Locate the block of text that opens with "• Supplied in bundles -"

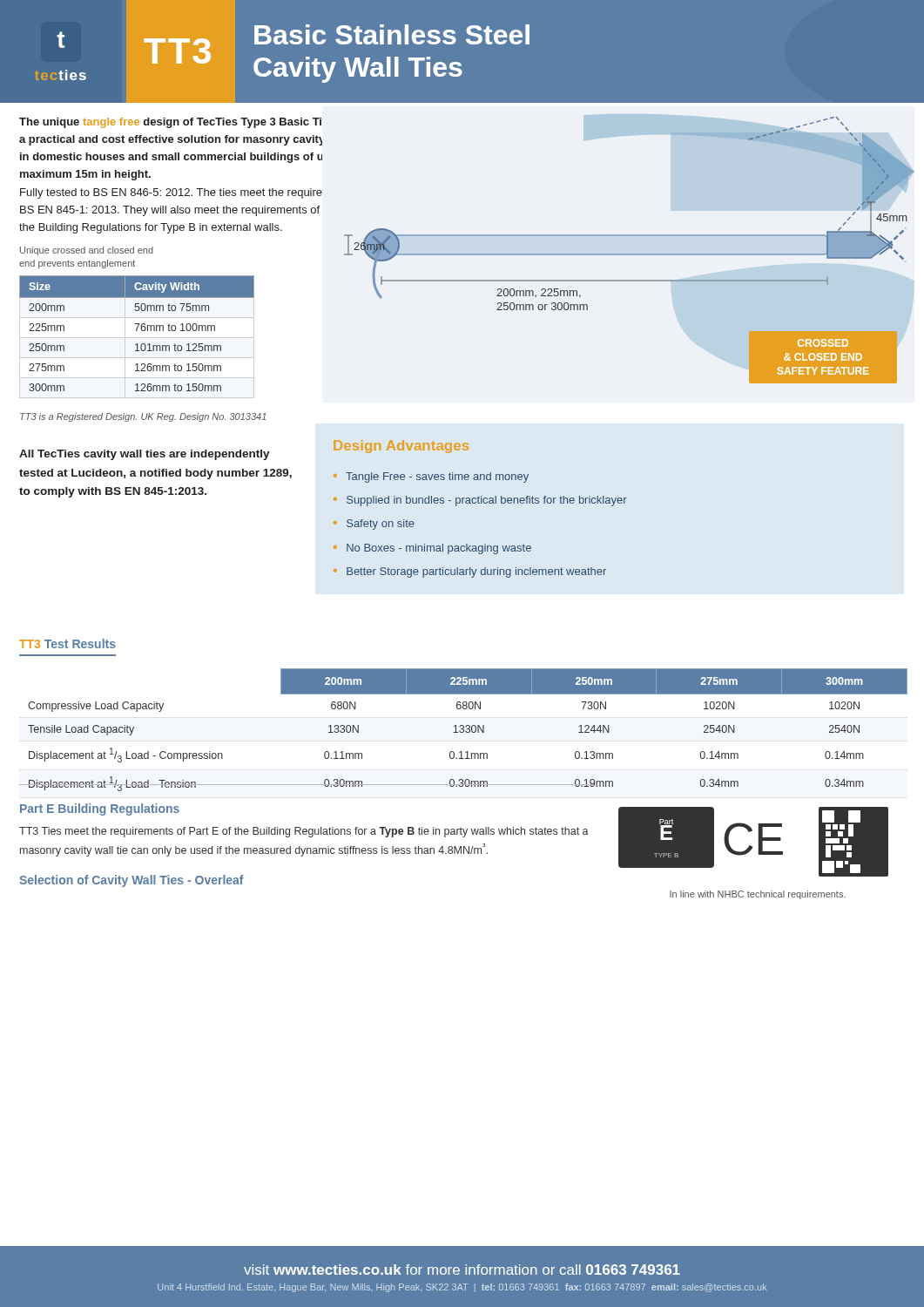(480, 499)
